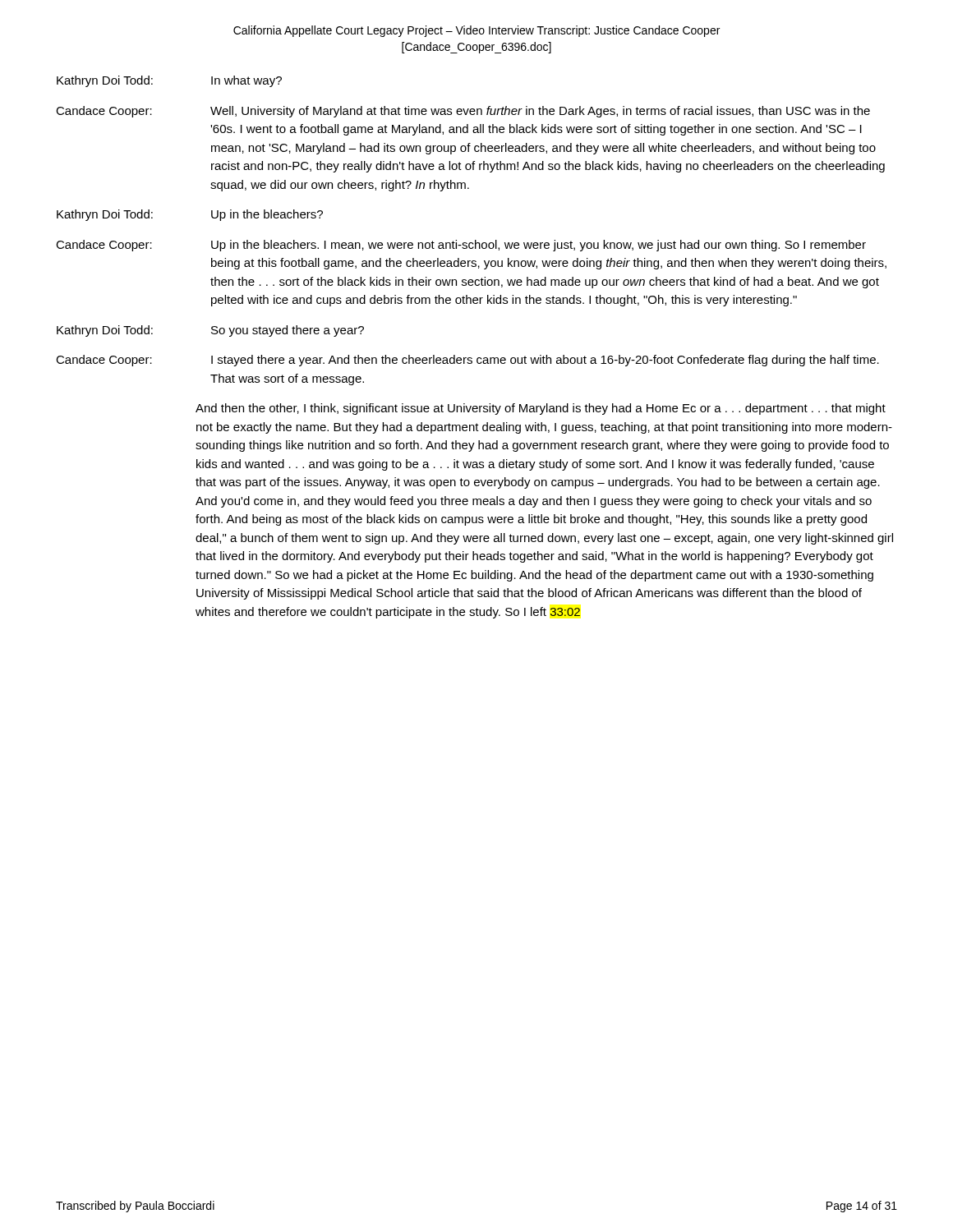
Task: Locate the block of text that opens with "Candace Cooper: I stayed"
Action: click(476, 369)
